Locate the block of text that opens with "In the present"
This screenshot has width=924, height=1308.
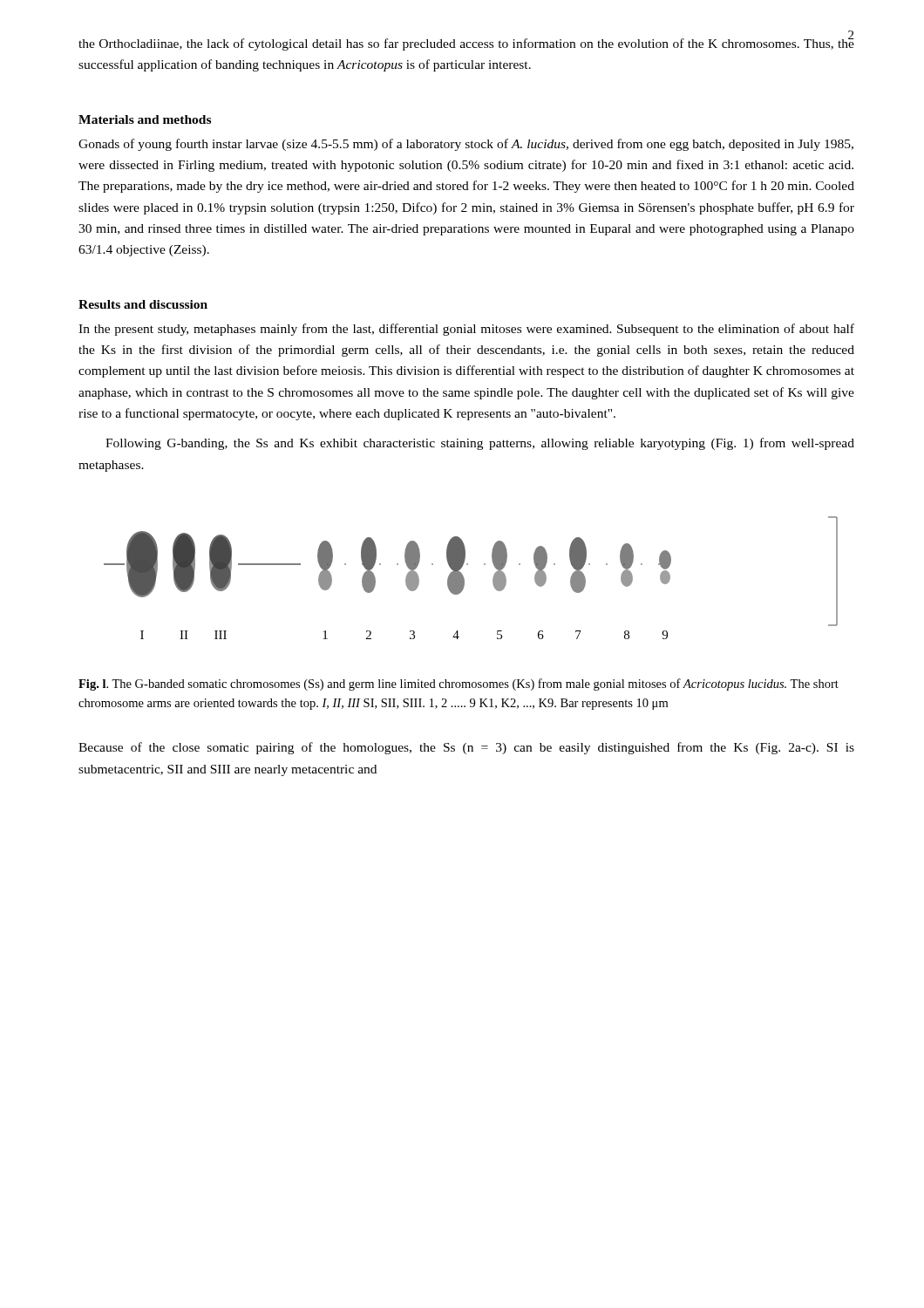click(466, 371)
